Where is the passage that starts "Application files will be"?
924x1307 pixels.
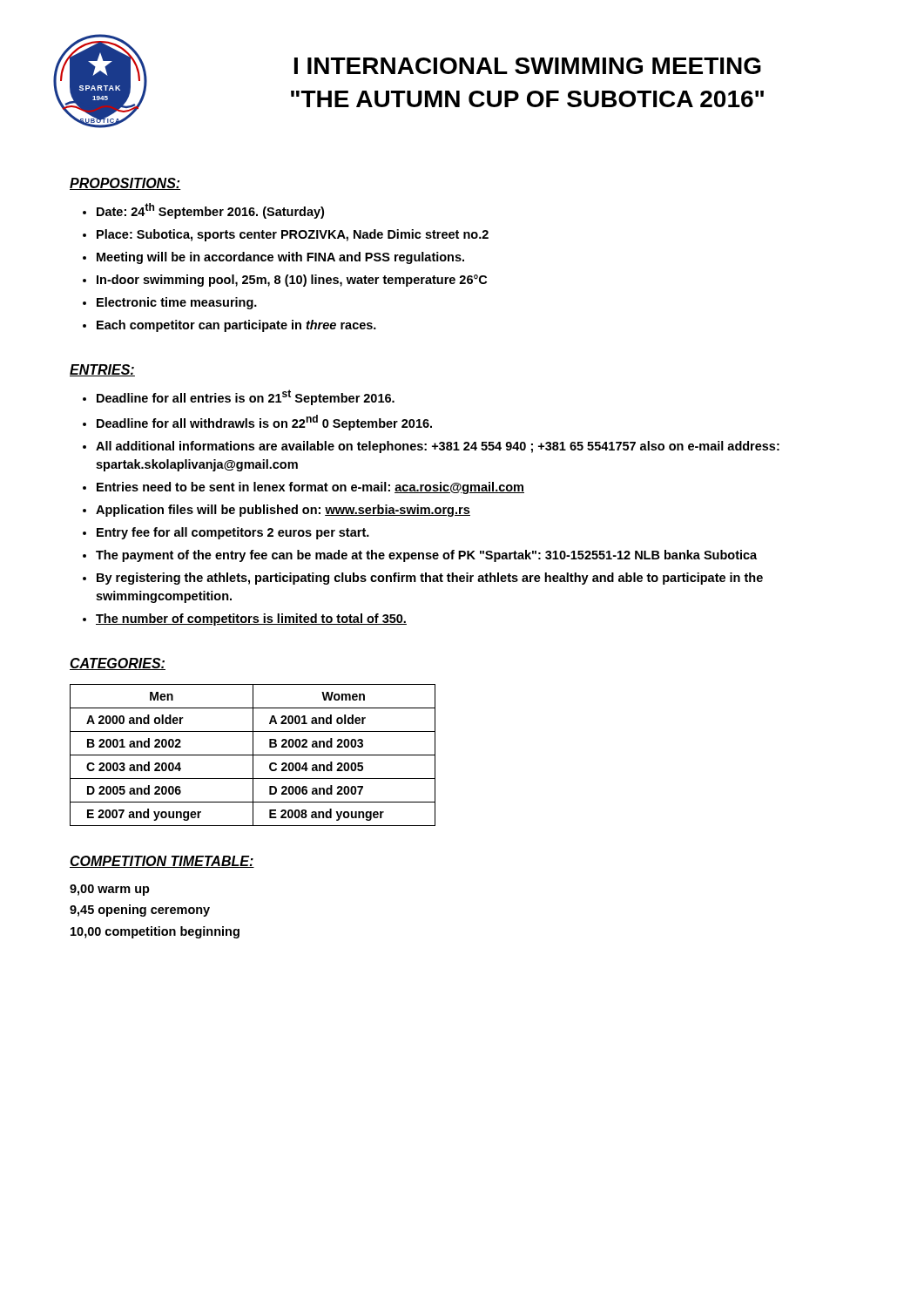click(283, 509)
